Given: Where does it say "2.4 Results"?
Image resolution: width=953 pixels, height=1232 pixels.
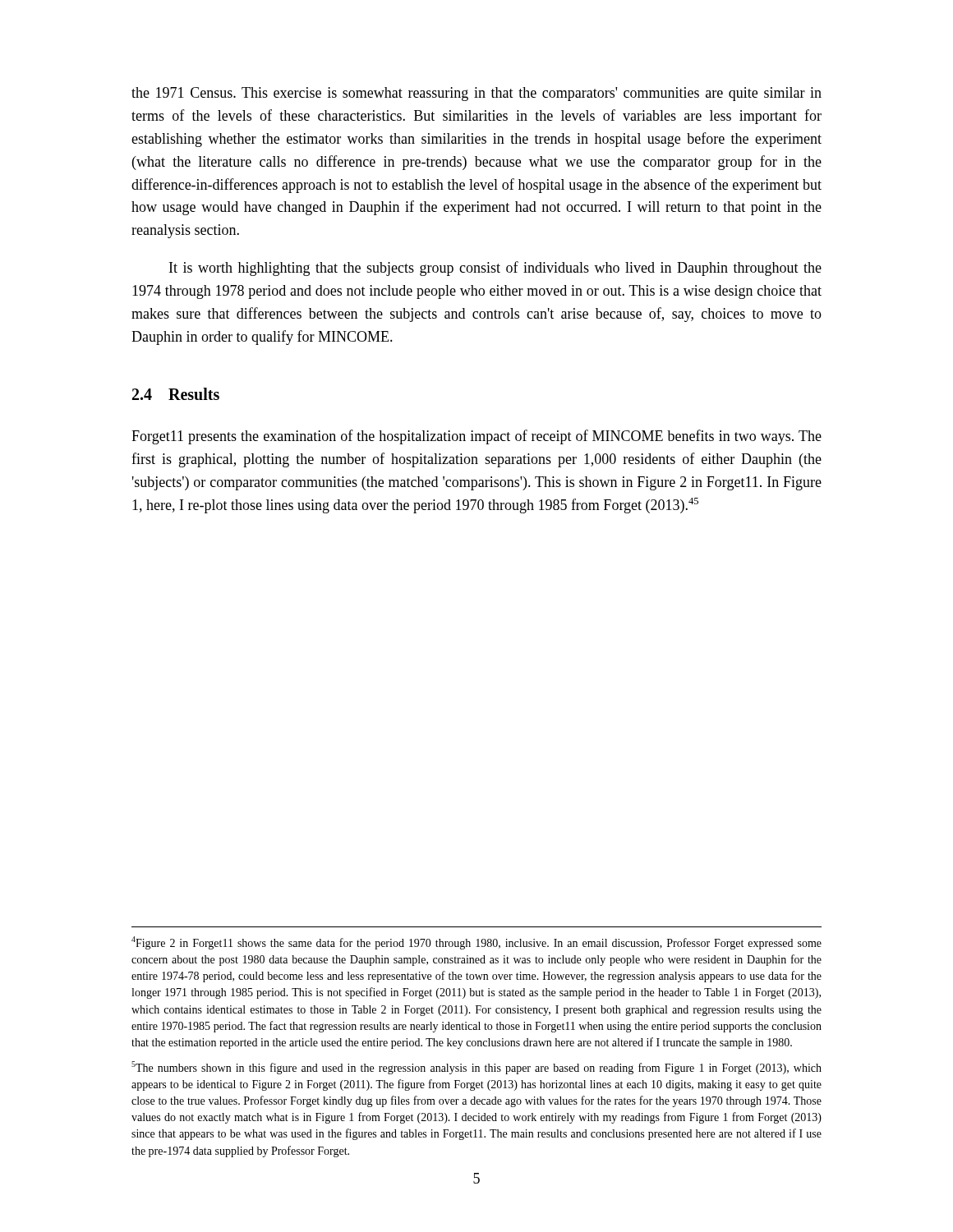Looking at the screenshot, I should (175, 394).
